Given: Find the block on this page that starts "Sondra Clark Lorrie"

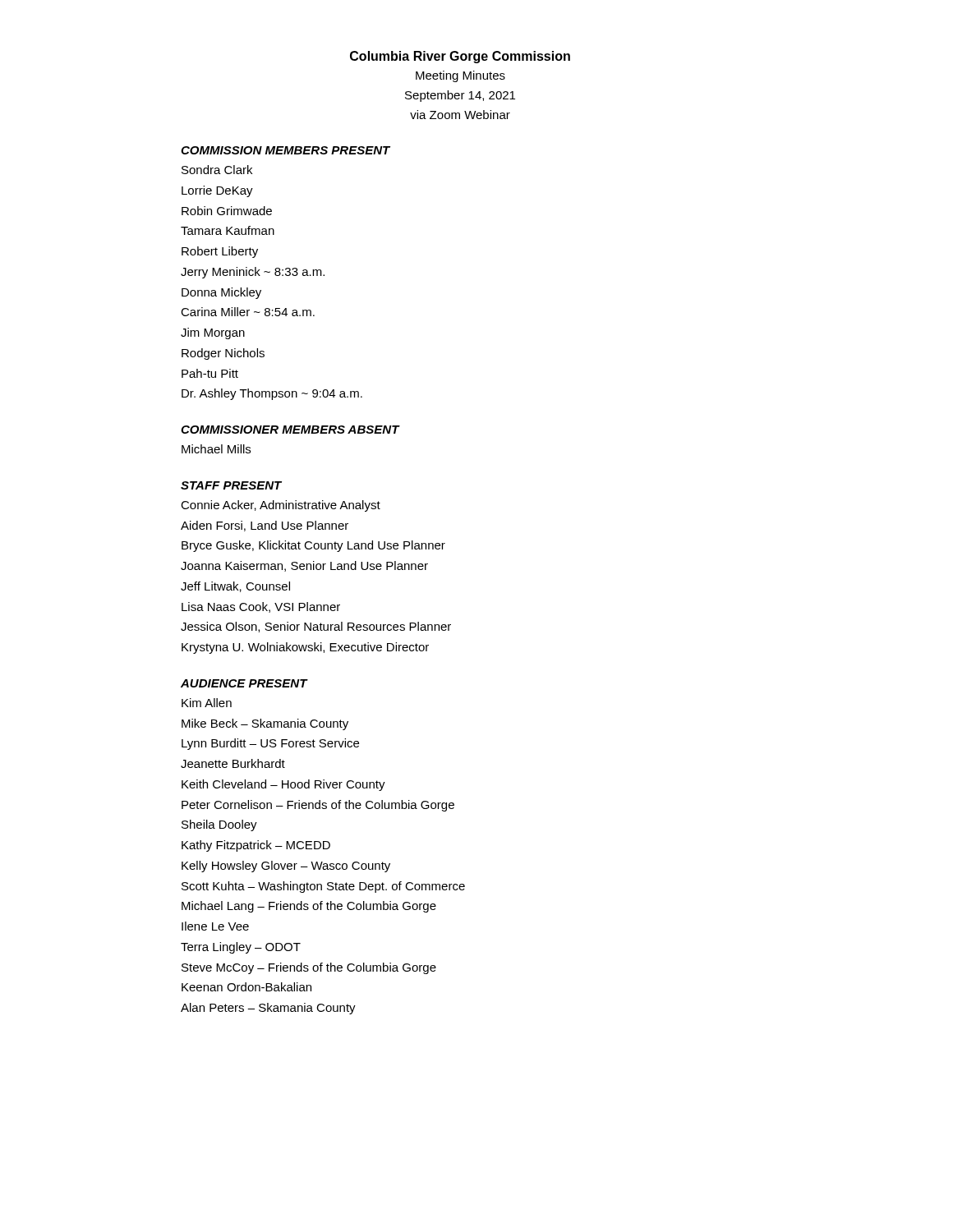Looking at the screenshot, I should [x=272, y=281].
